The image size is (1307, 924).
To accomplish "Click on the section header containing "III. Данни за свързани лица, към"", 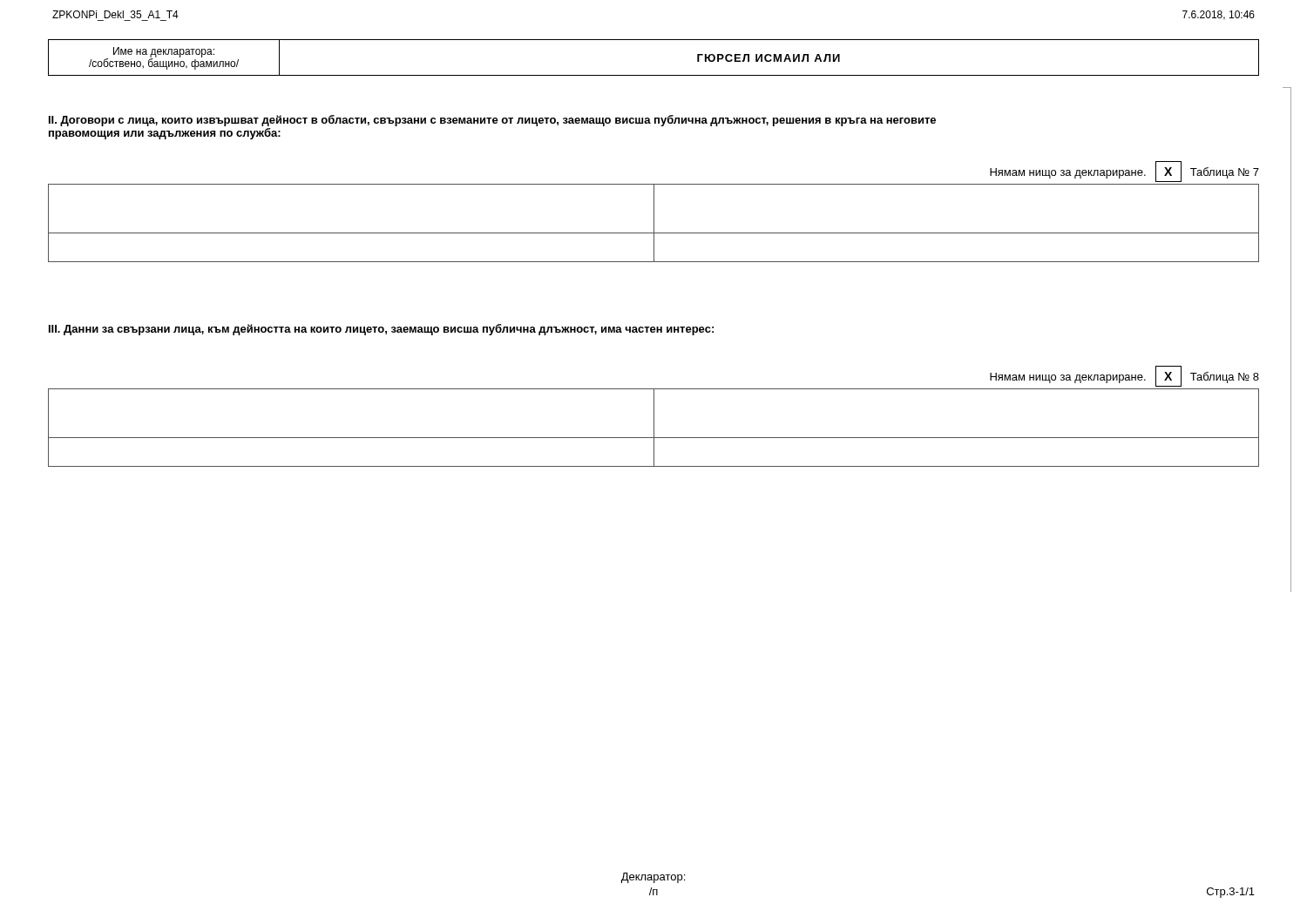I will pos(381,329).
